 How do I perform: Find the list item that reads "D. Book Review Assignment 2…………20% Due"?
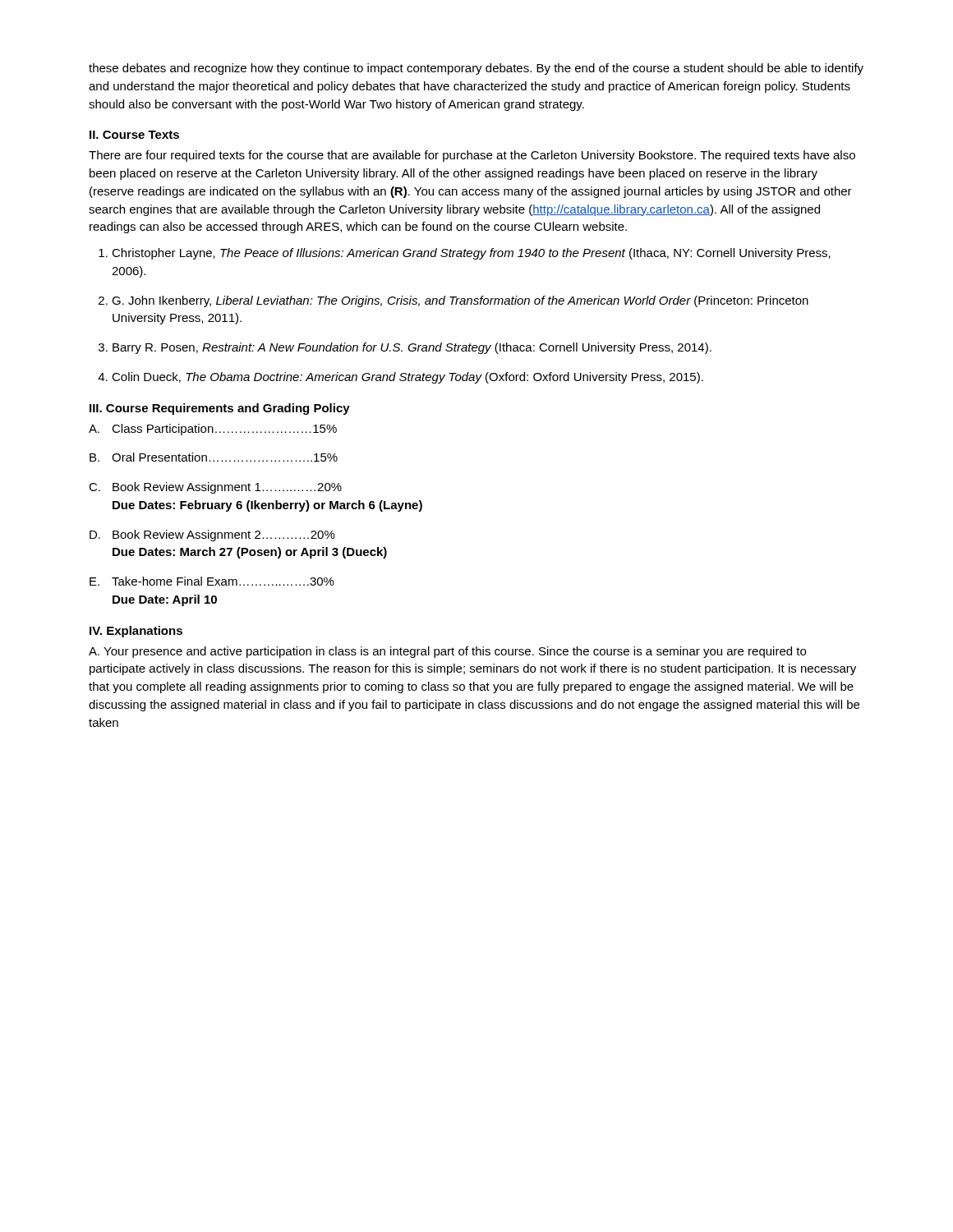tap(212, 536)
